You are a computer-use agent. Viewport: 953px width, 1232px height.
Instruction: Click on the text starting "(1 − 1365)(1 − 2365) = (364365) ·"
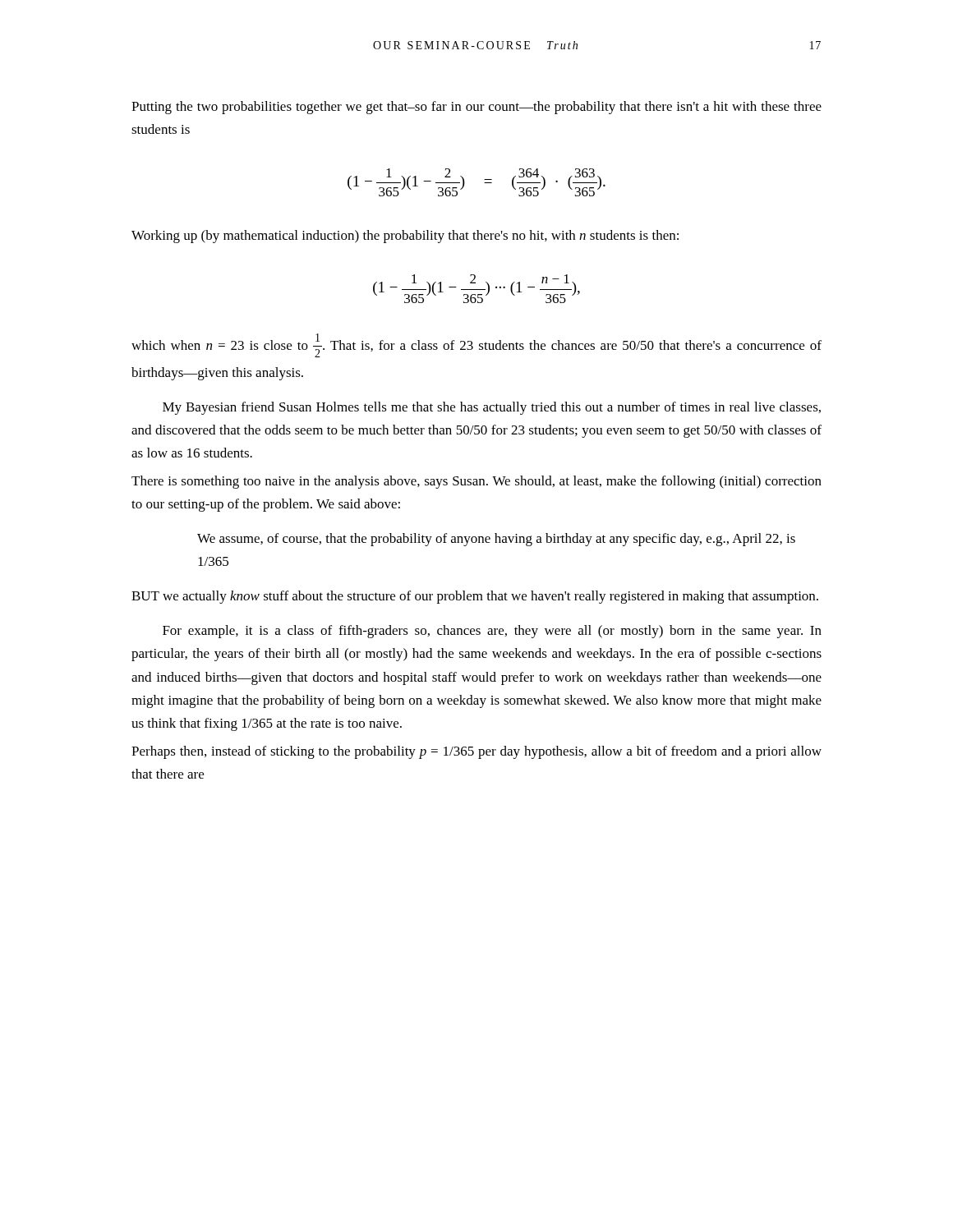coord(476,183)
